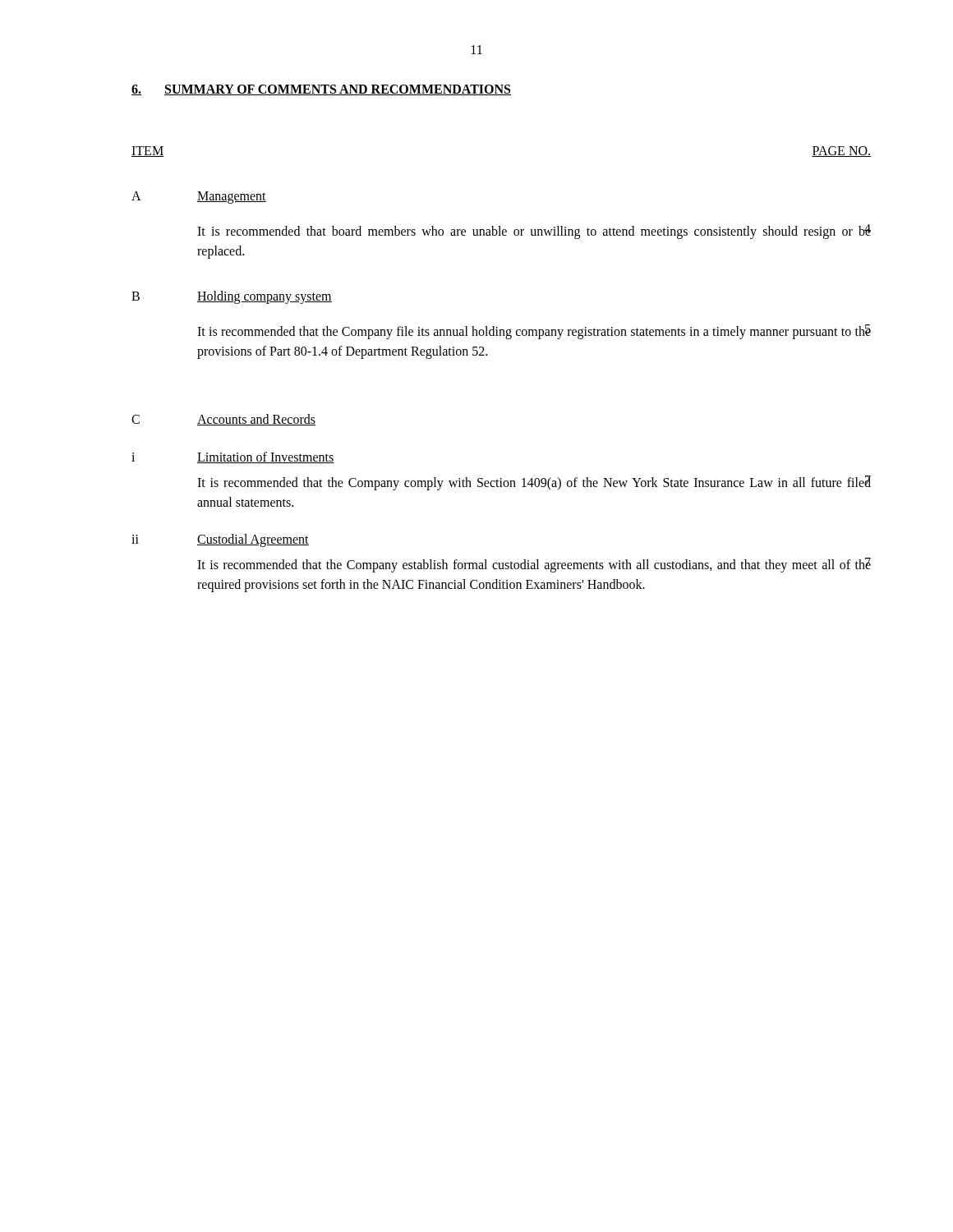This screenshot has width=953, height=1232.
Task: Navigate to the text block starting "6.SUMMARY OF COMMENTS"
Action: pyautogui.click(x=321, y=90)
